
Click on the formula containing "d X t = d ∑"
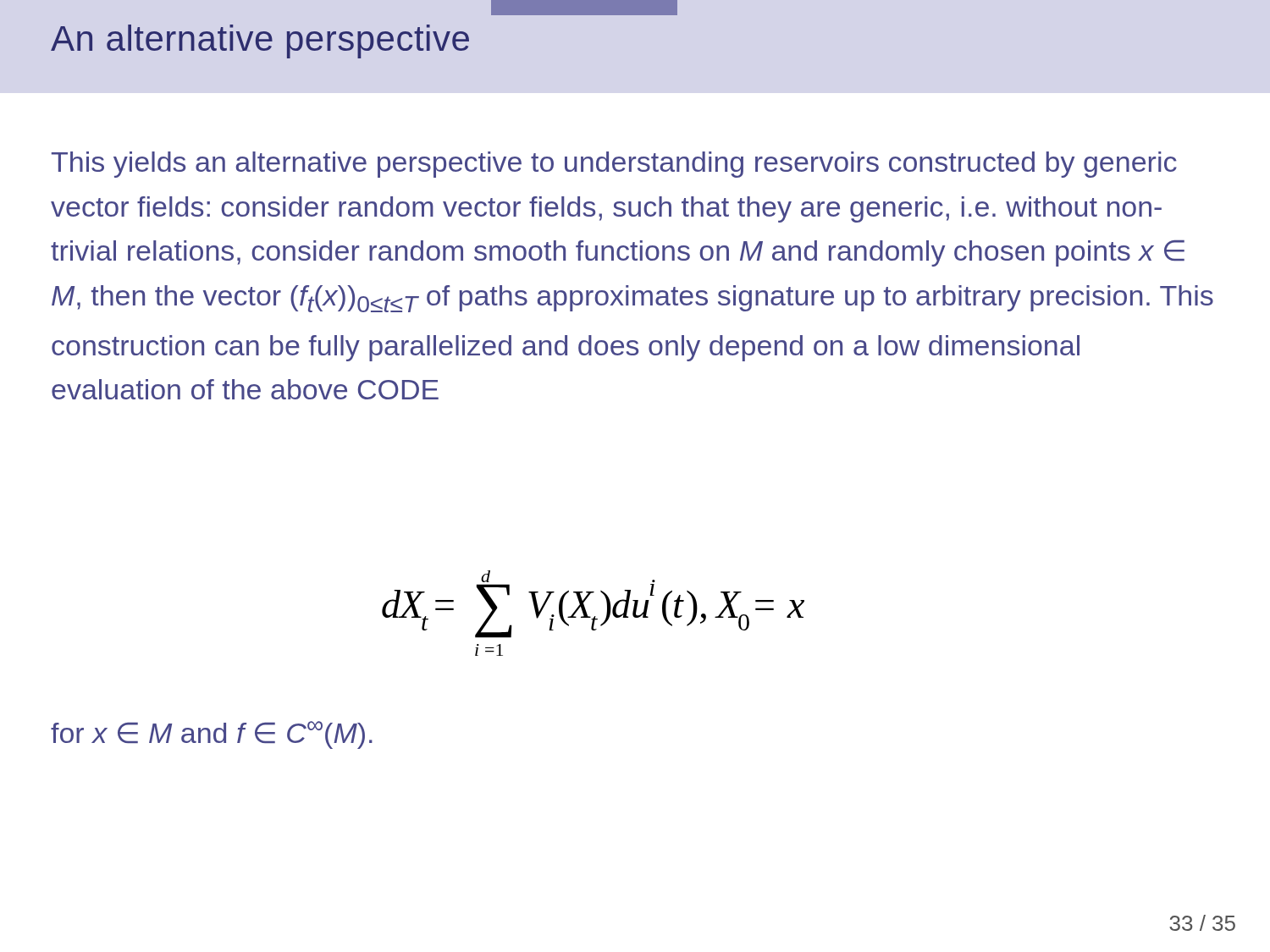click(635, 601)
